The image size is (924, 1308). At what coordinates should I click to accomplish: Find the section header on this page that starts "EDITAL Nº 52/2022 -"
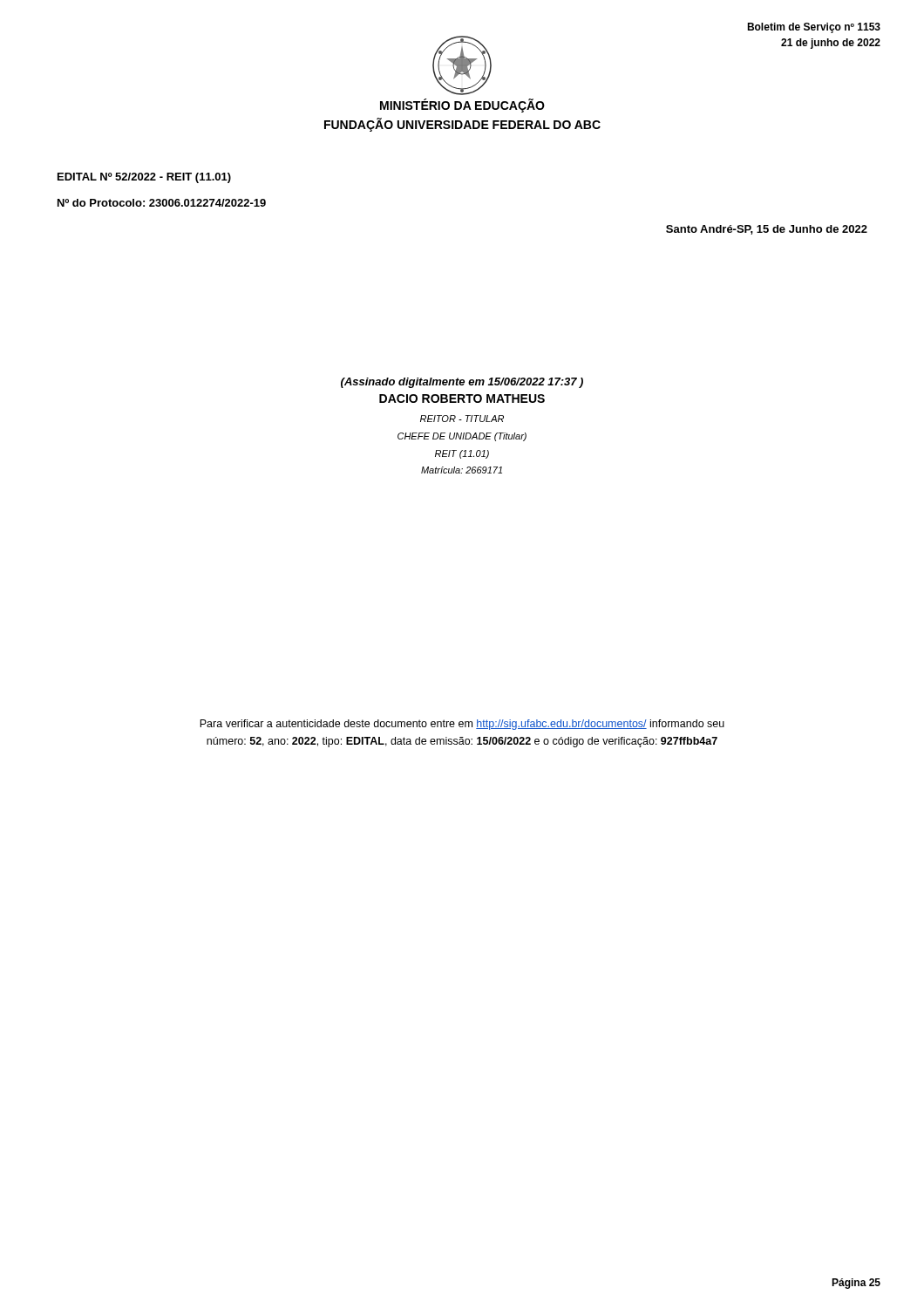point(144,177)
